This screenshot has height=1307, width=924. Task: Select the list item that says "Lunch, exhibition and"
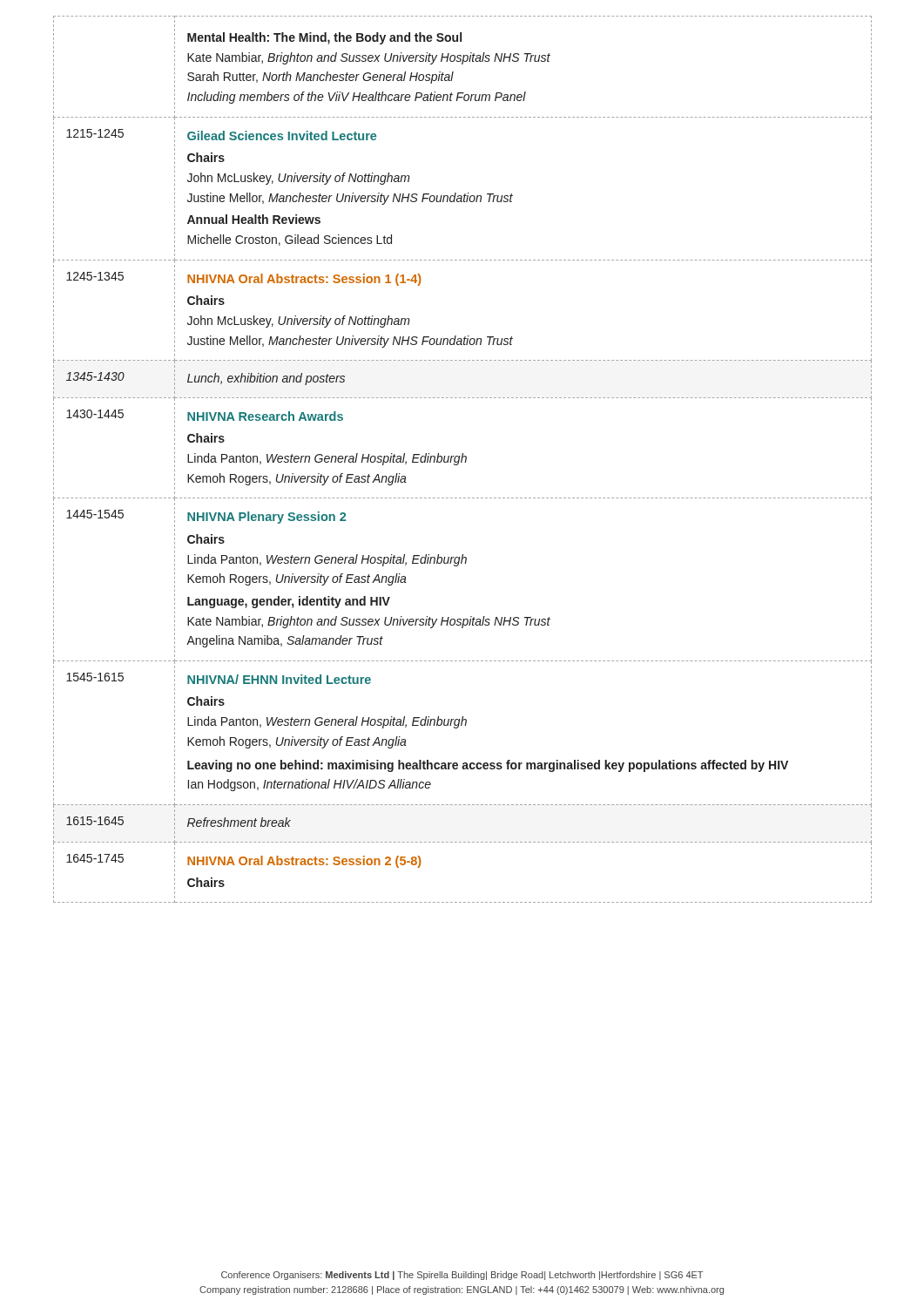(266, 378)
